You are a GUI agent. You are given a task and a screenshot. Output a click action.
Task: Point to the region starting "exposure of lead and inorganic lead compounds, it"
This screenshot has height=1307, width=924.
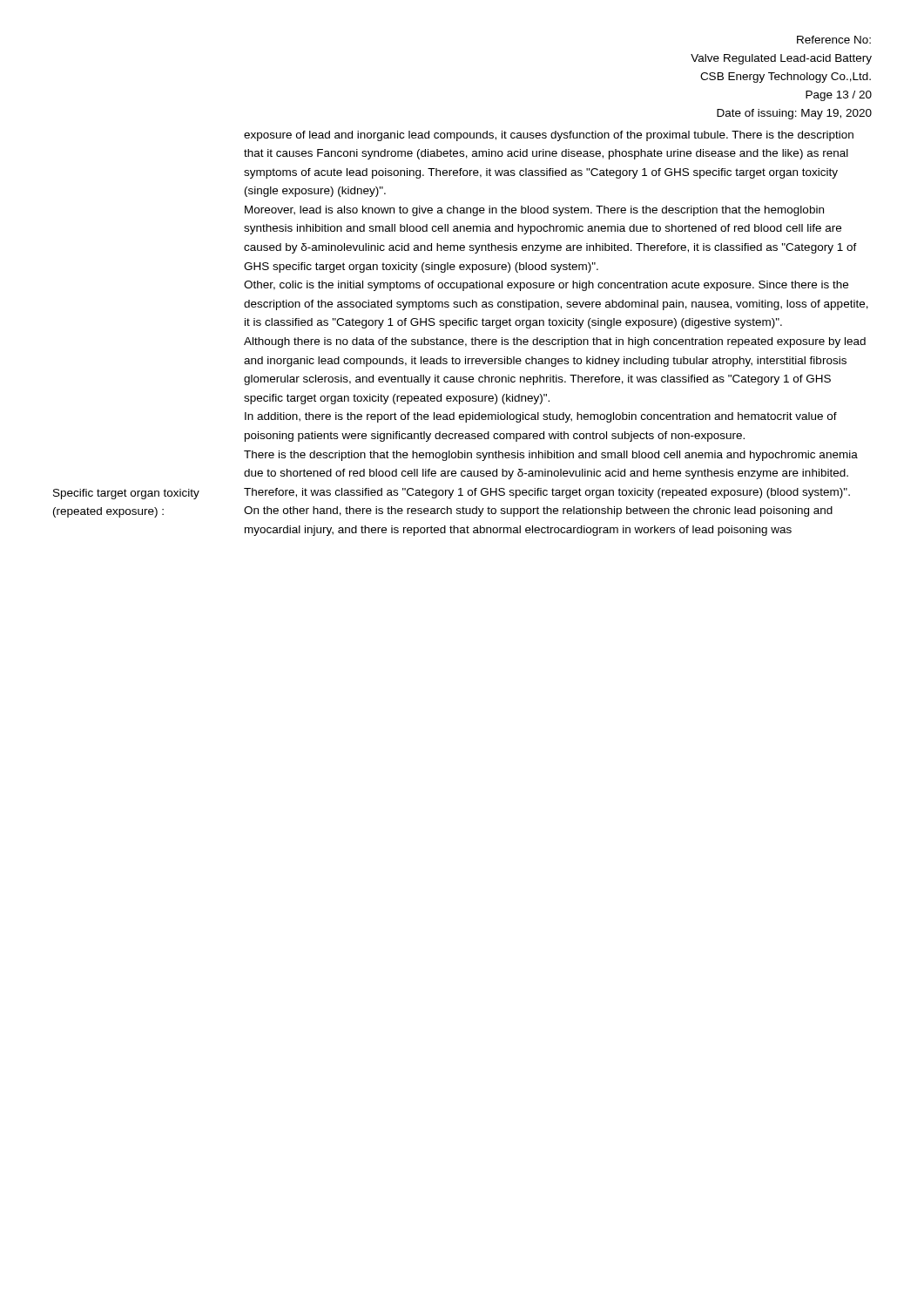click(x=558, y=332)
